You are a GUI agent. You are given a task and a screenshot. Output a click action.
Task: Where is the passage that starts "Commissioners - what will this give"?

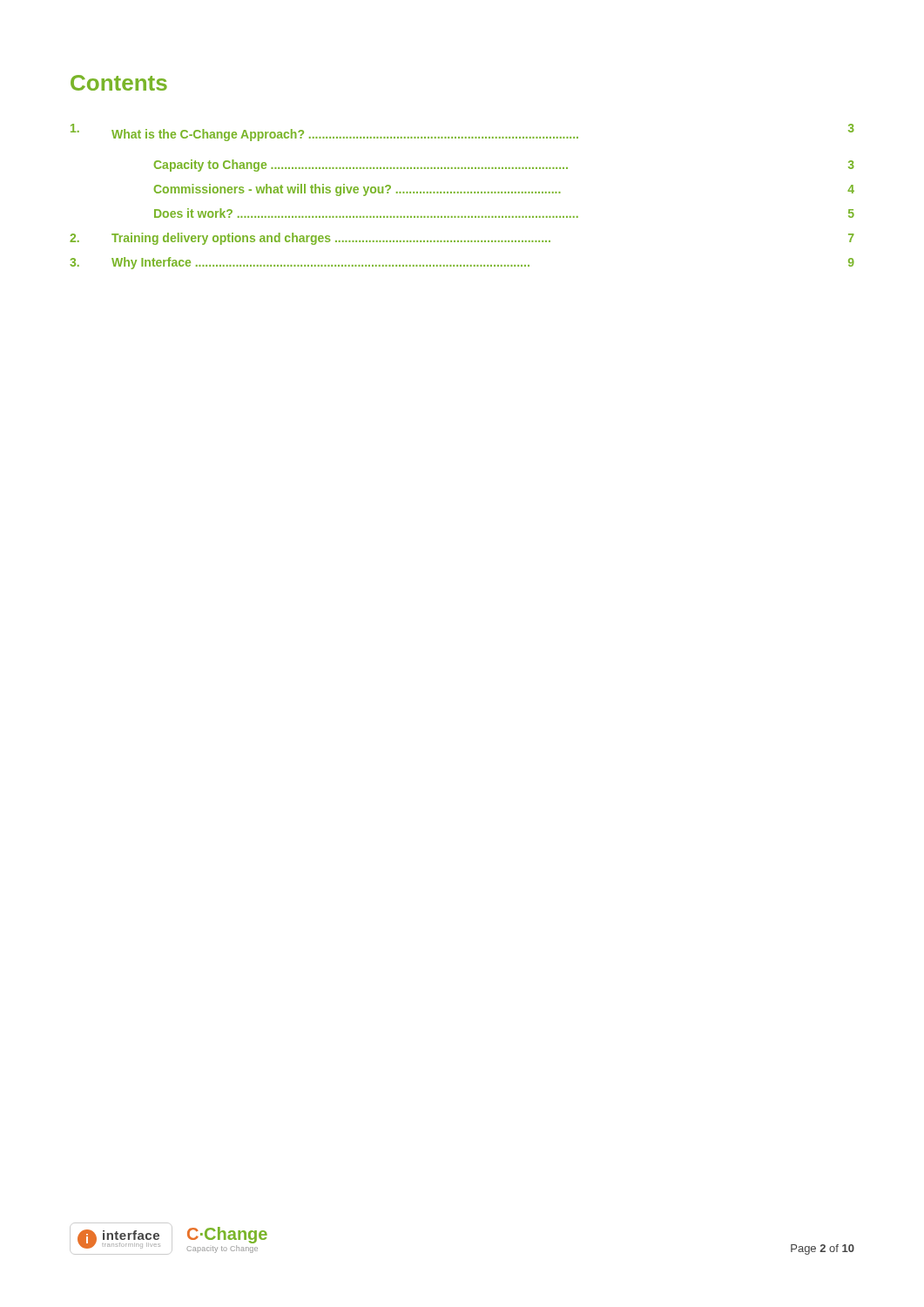pyautogui.click(x=462, y=189)
